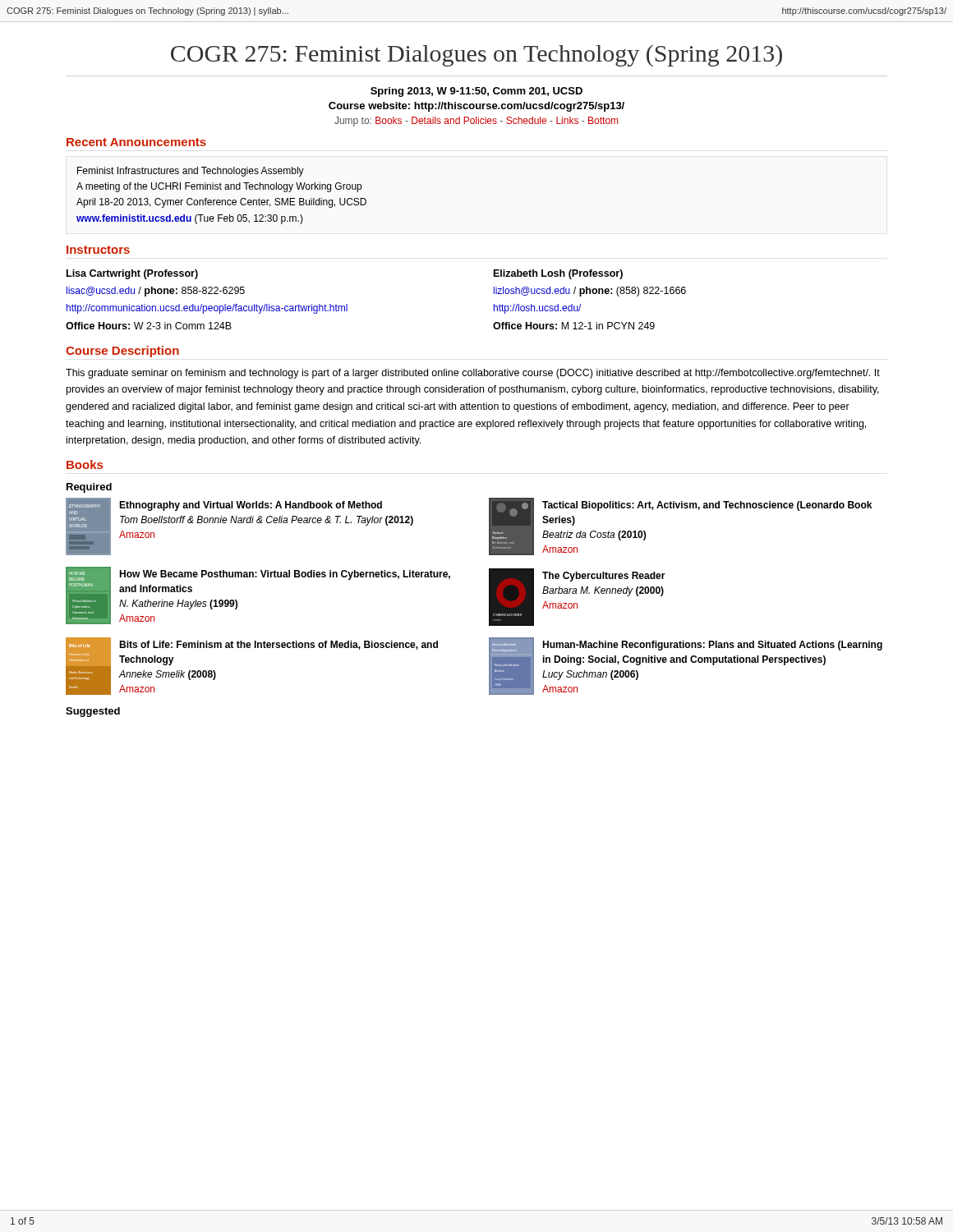Locate the block of text that opens with "Lisa Cartwright (Professor) lisac@ucsd.edu"
This screenshot has width=953, height=1232.
[x=207, y=299]
